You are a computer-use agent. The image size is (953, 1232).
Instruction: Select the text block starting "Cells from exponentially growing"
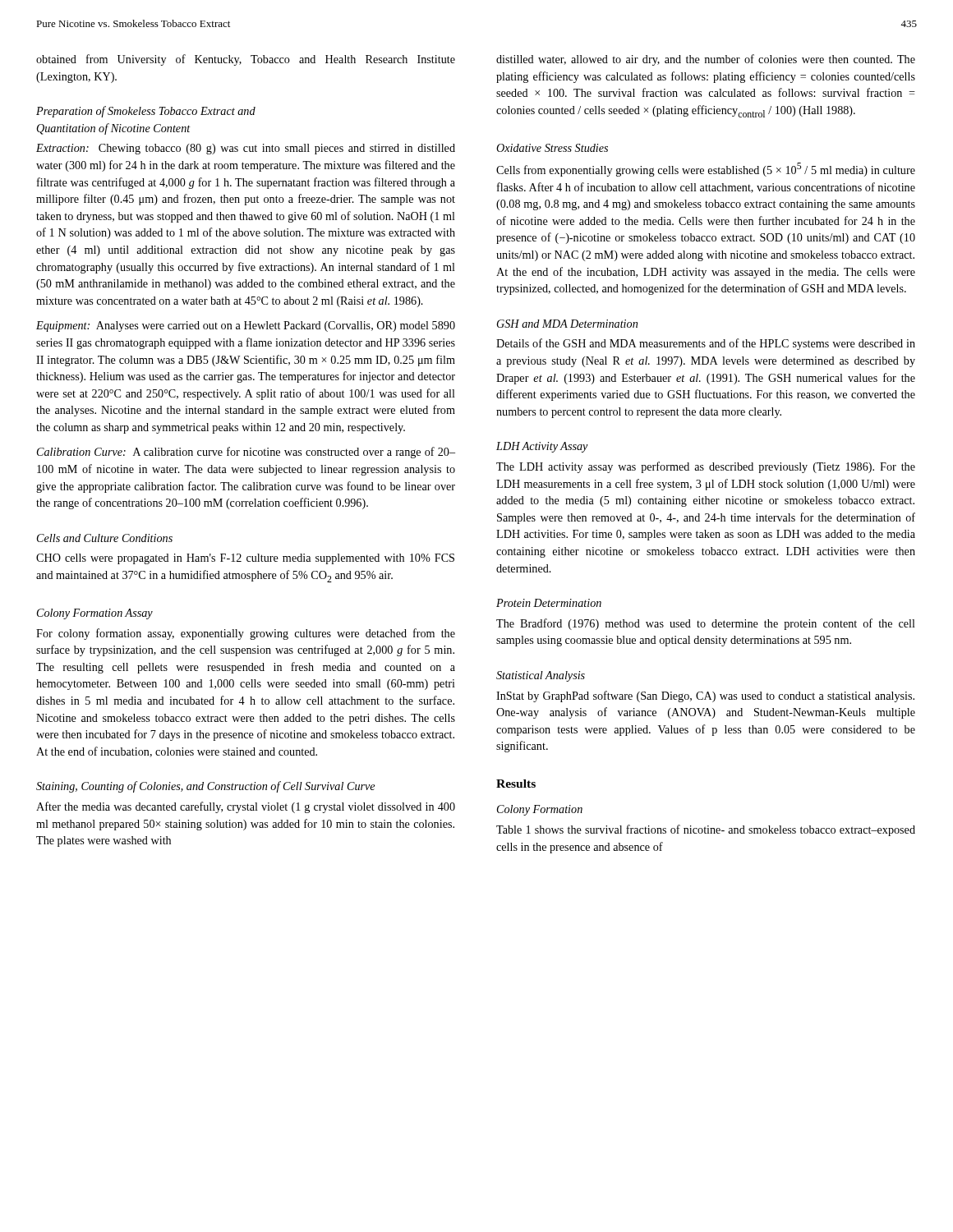(706, 228)
